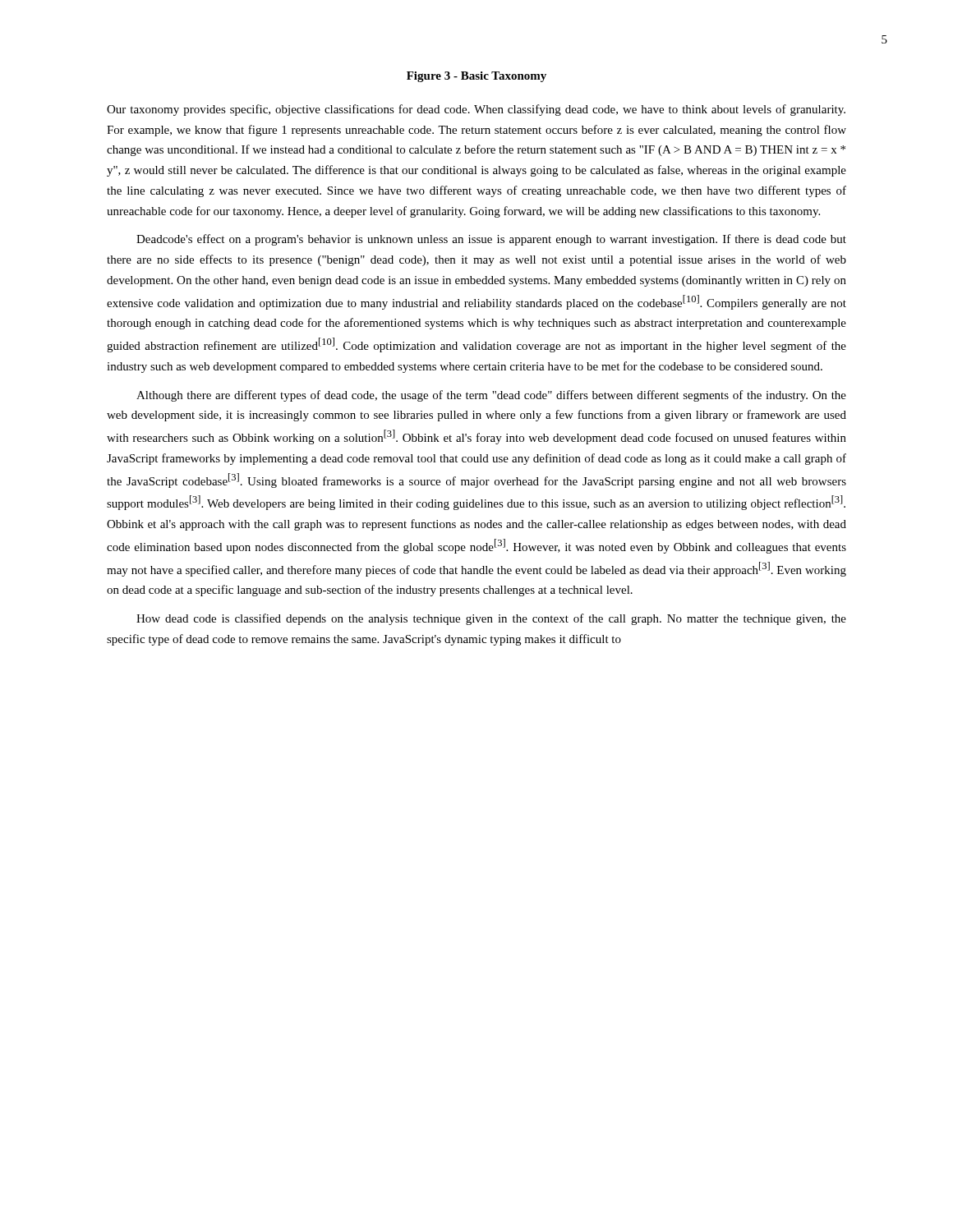Click the passage that begins "How dead code is classified"
The height and width of the screenshot is (1232, 953).
(476, 629)
